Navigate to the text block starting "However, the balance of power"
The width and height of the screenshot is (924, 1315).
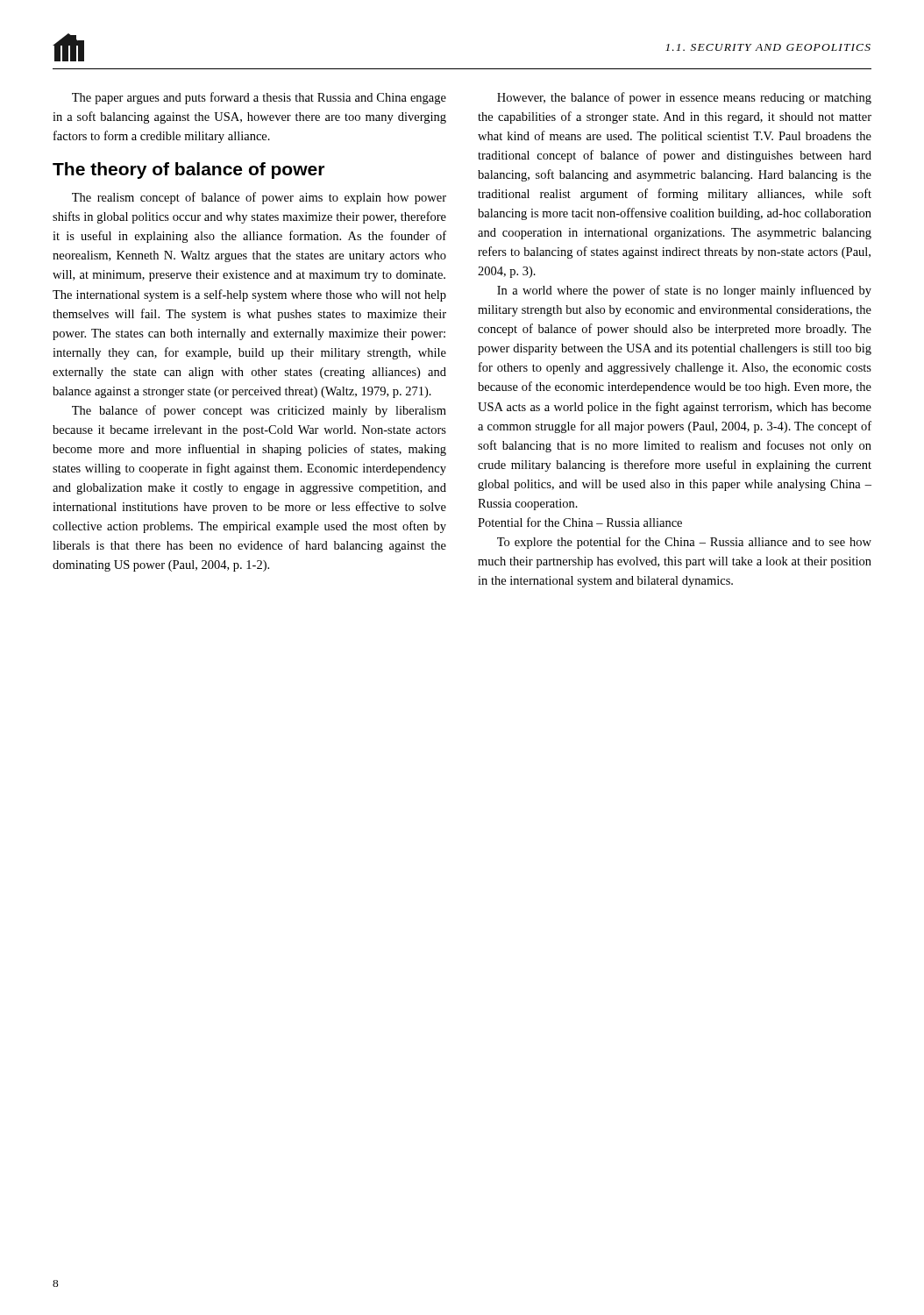click(x=675, y=339)
